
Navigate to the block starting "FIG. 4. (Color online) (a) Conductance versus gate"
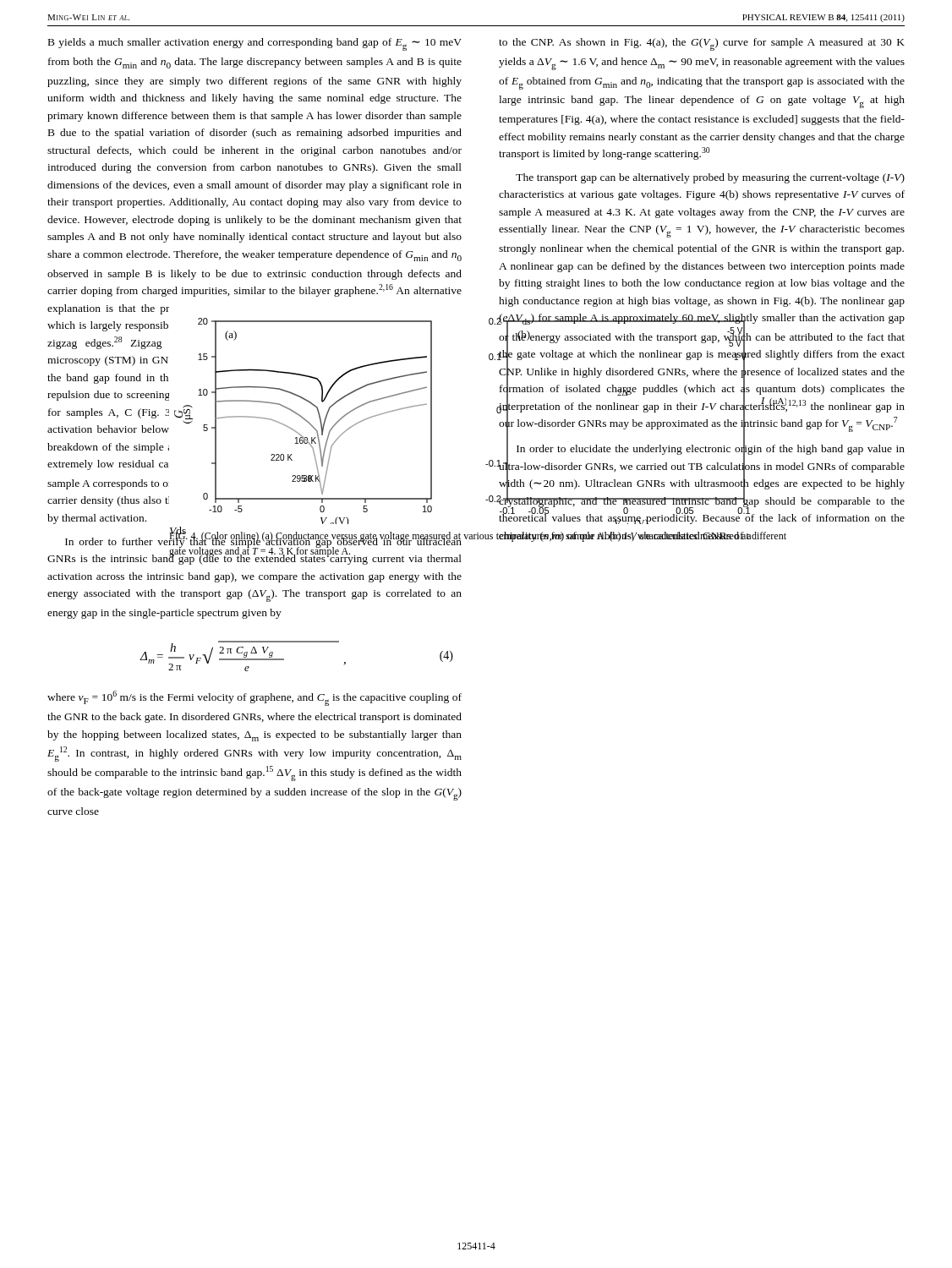478,544
